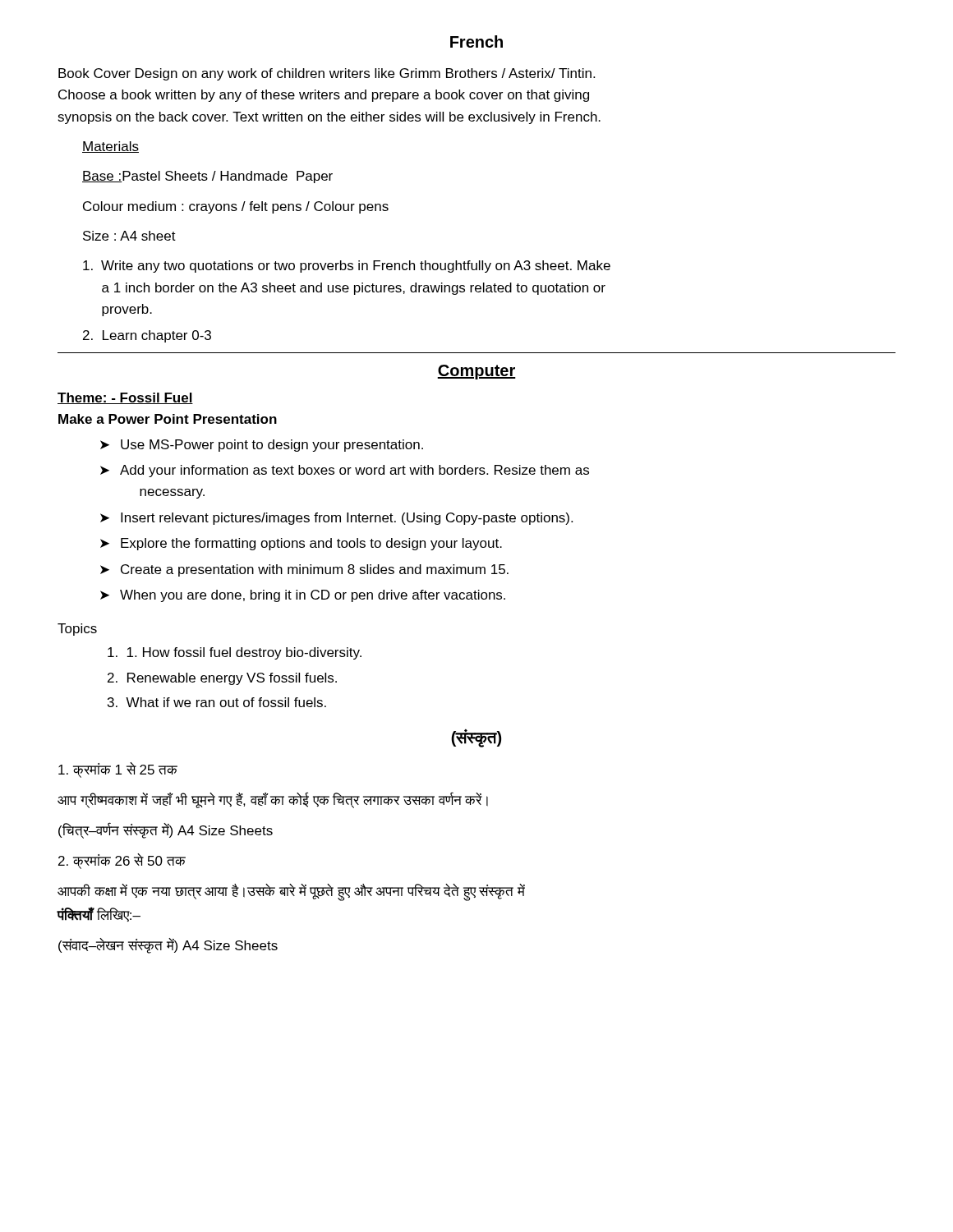The image size is (953, 1232).
Task: Locate the block starting "Write any two quotations or two proverbs"
Action: (x=346, y=288)
